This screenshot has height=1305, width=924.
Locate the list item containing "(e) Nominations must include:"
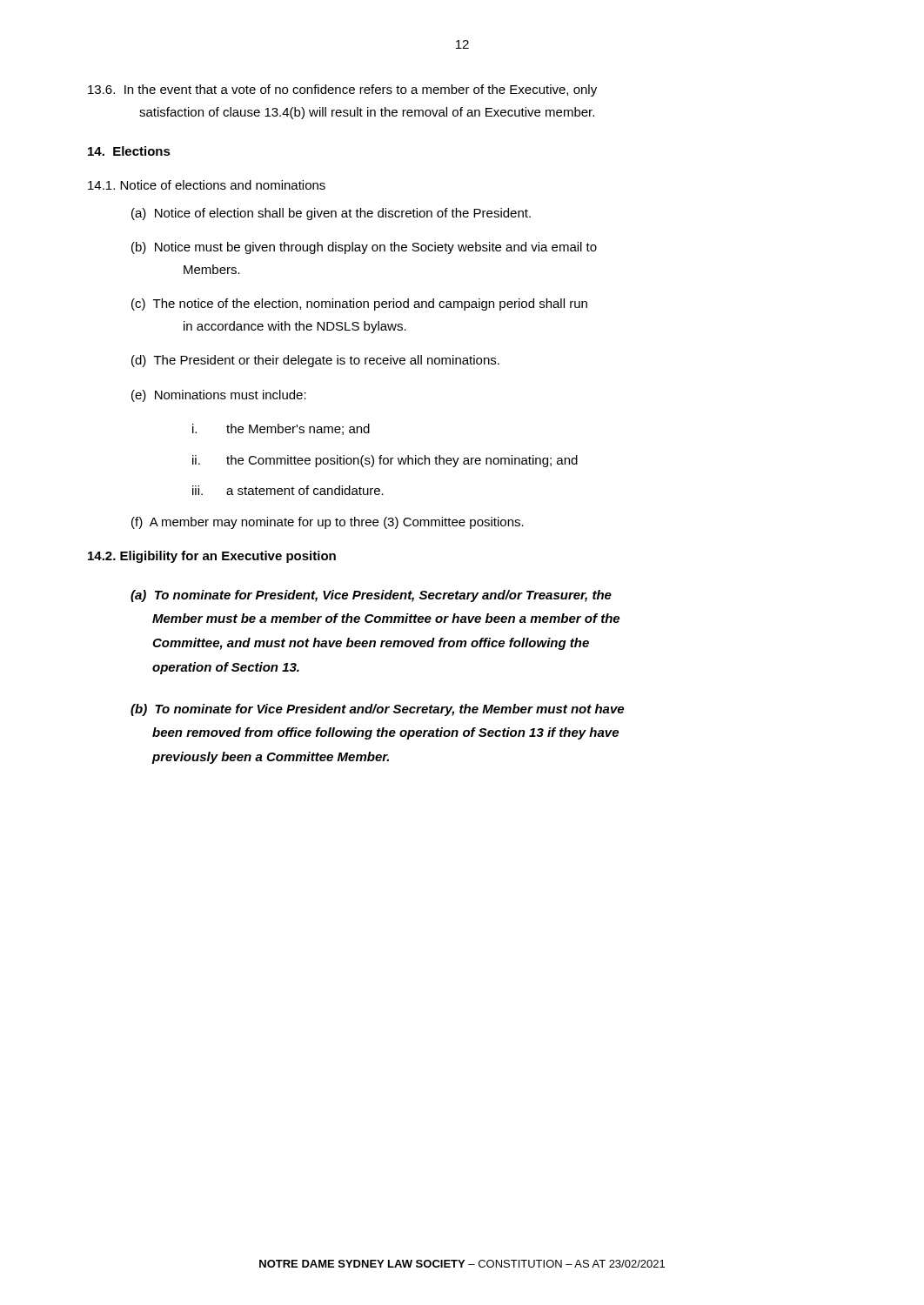pyautogui.click(x=219, y=394)
